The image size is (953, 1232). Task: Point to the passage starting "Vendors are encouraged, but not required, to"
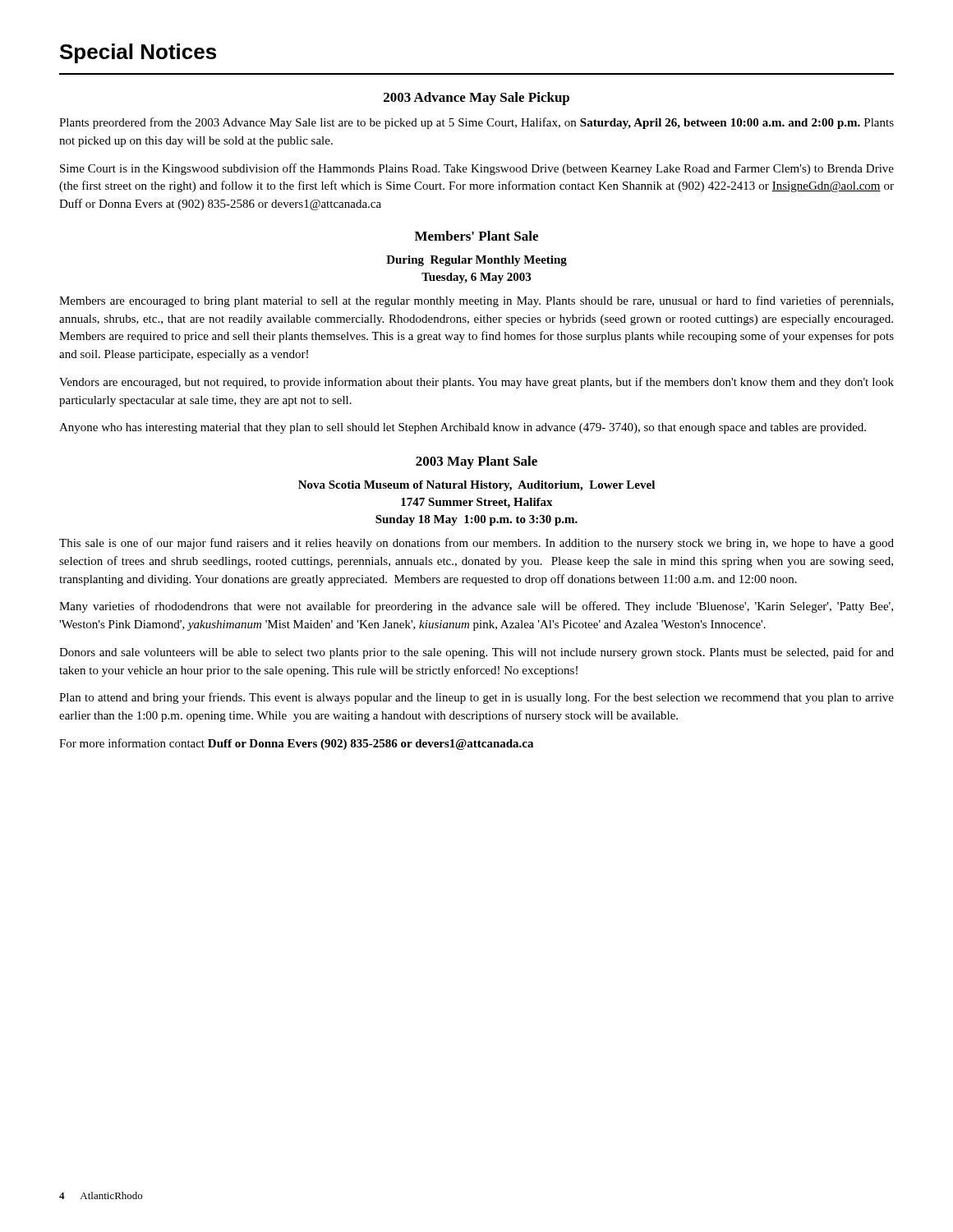[476, 391]
